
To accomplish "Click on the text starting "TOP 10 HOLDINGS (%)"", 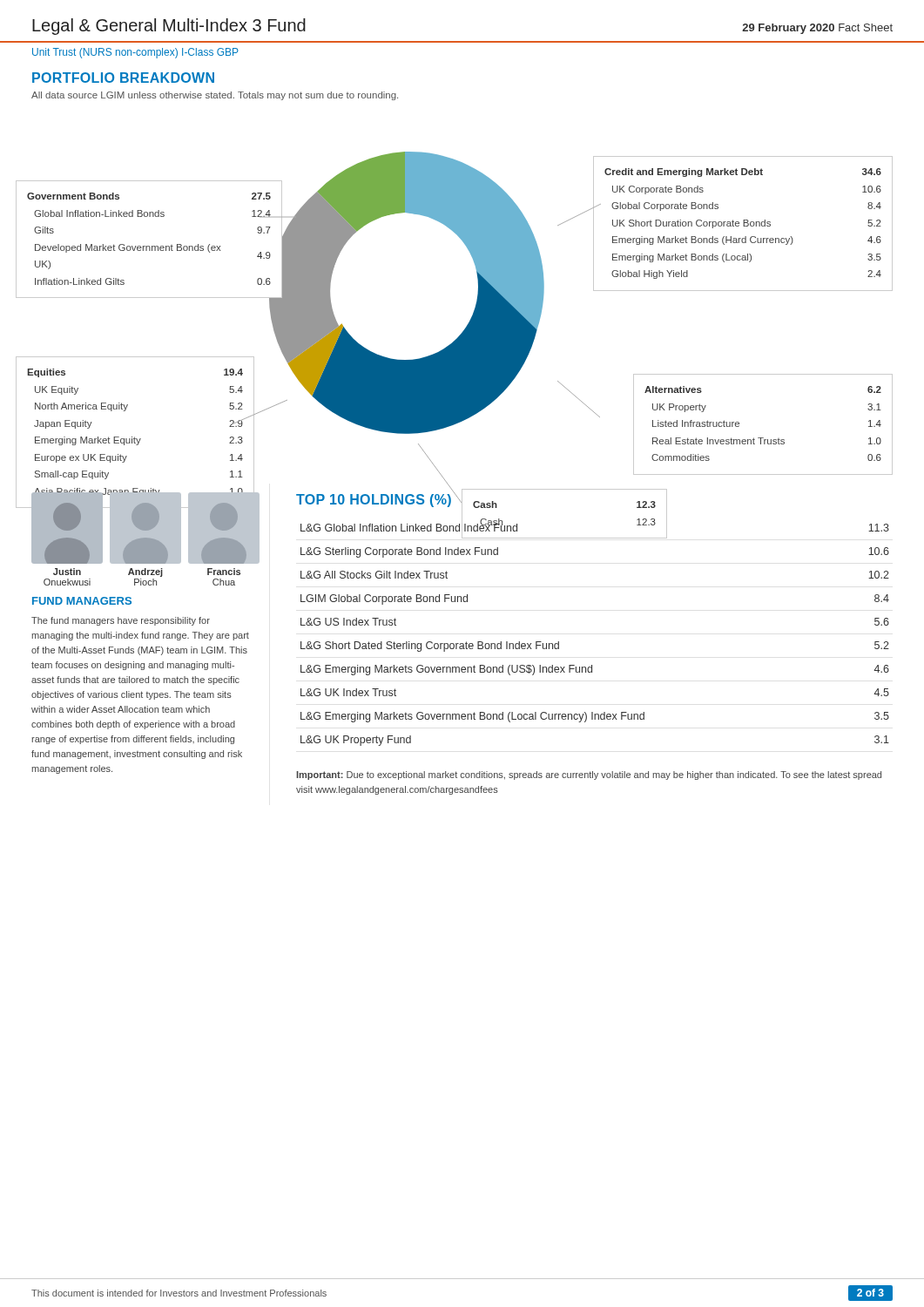I will [374, 500].
